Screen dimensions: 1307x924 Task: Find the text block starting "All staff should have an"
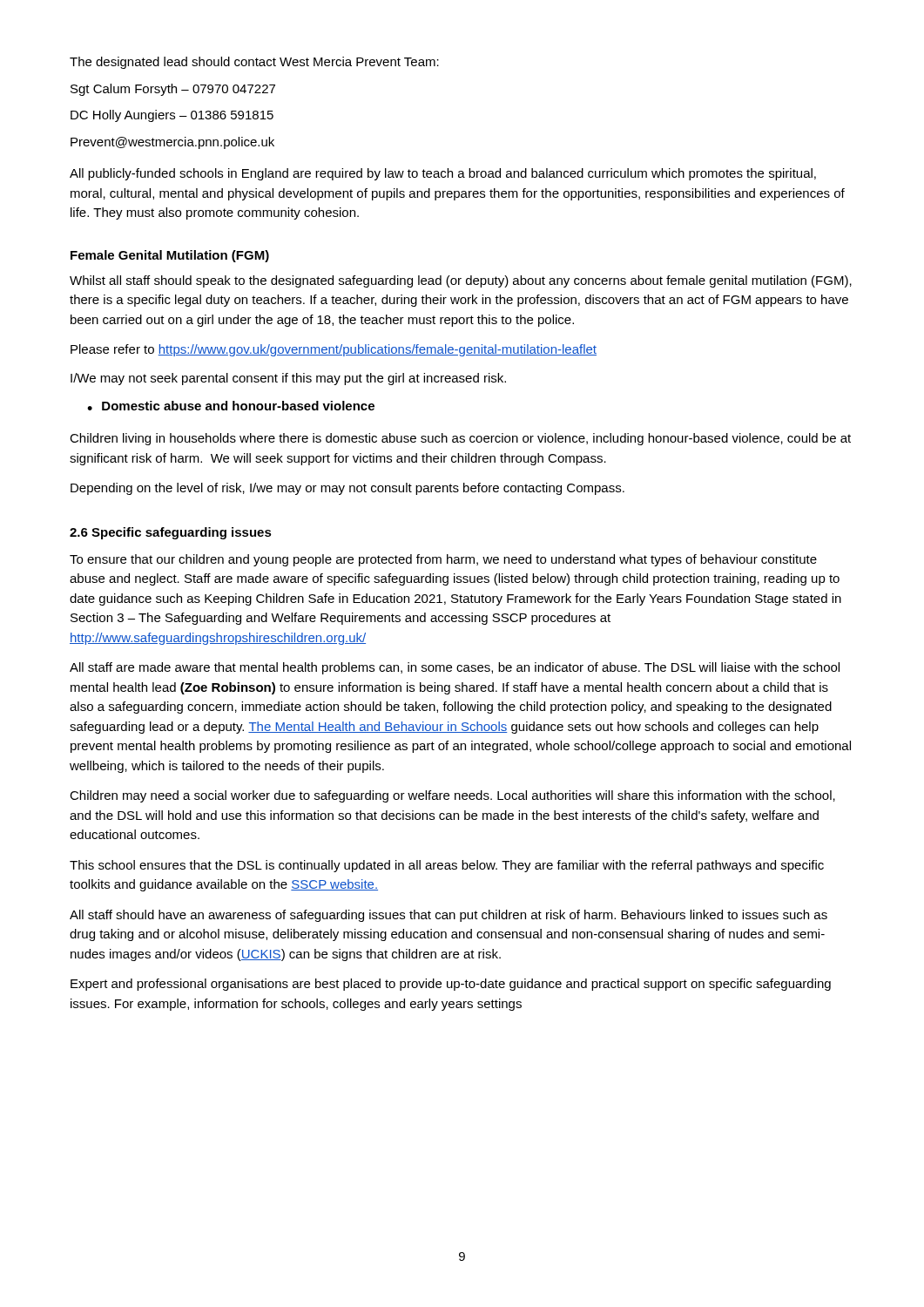pos(449,934)
